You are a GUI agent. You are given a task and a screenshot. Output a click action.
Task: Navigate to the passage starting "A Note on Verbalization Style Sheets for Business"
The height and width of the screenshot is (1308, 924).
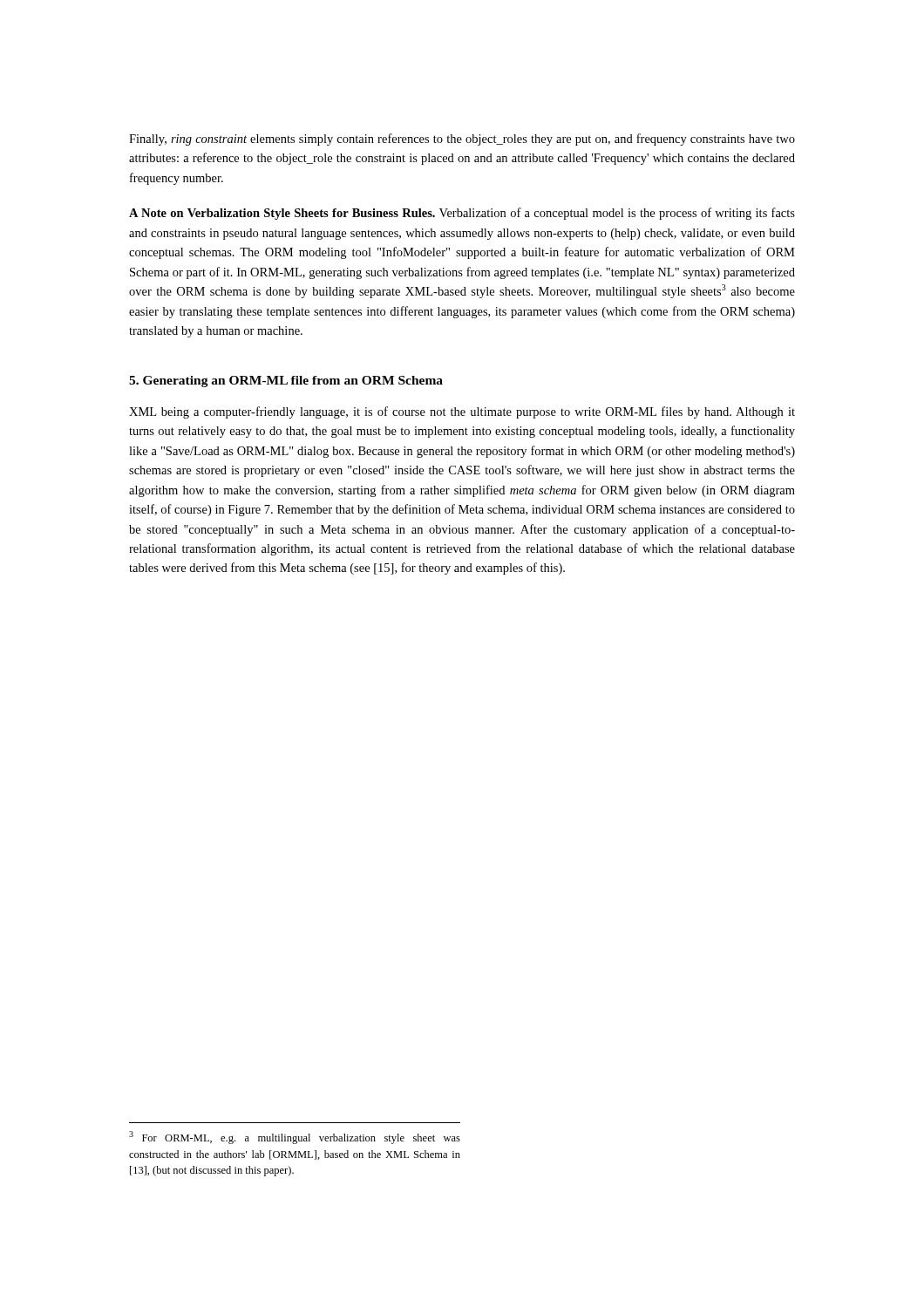coord(462,272)
